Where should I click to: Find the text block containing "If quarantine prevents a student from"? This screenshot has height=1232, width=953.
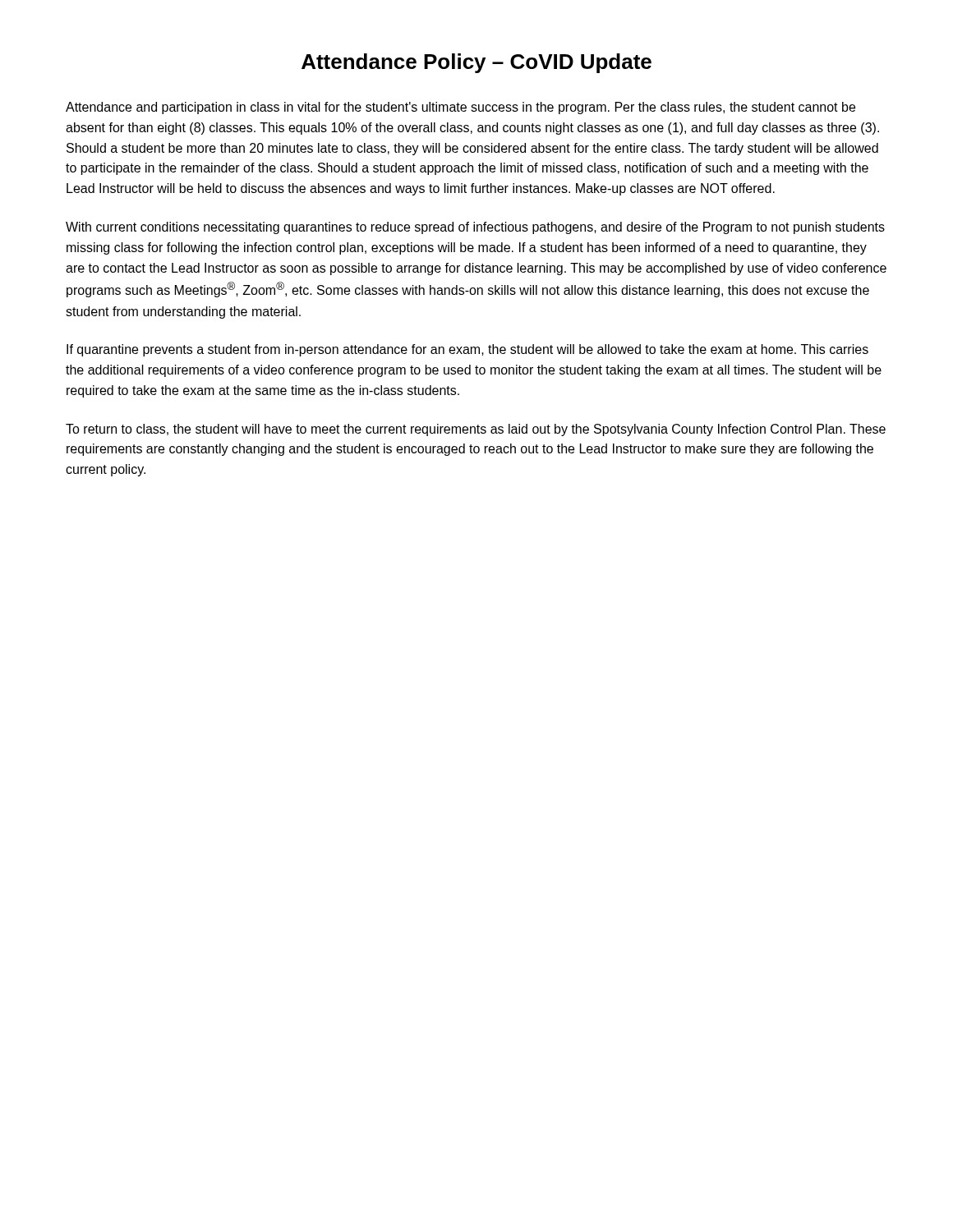pyautogui.click(x=474, y=370)
